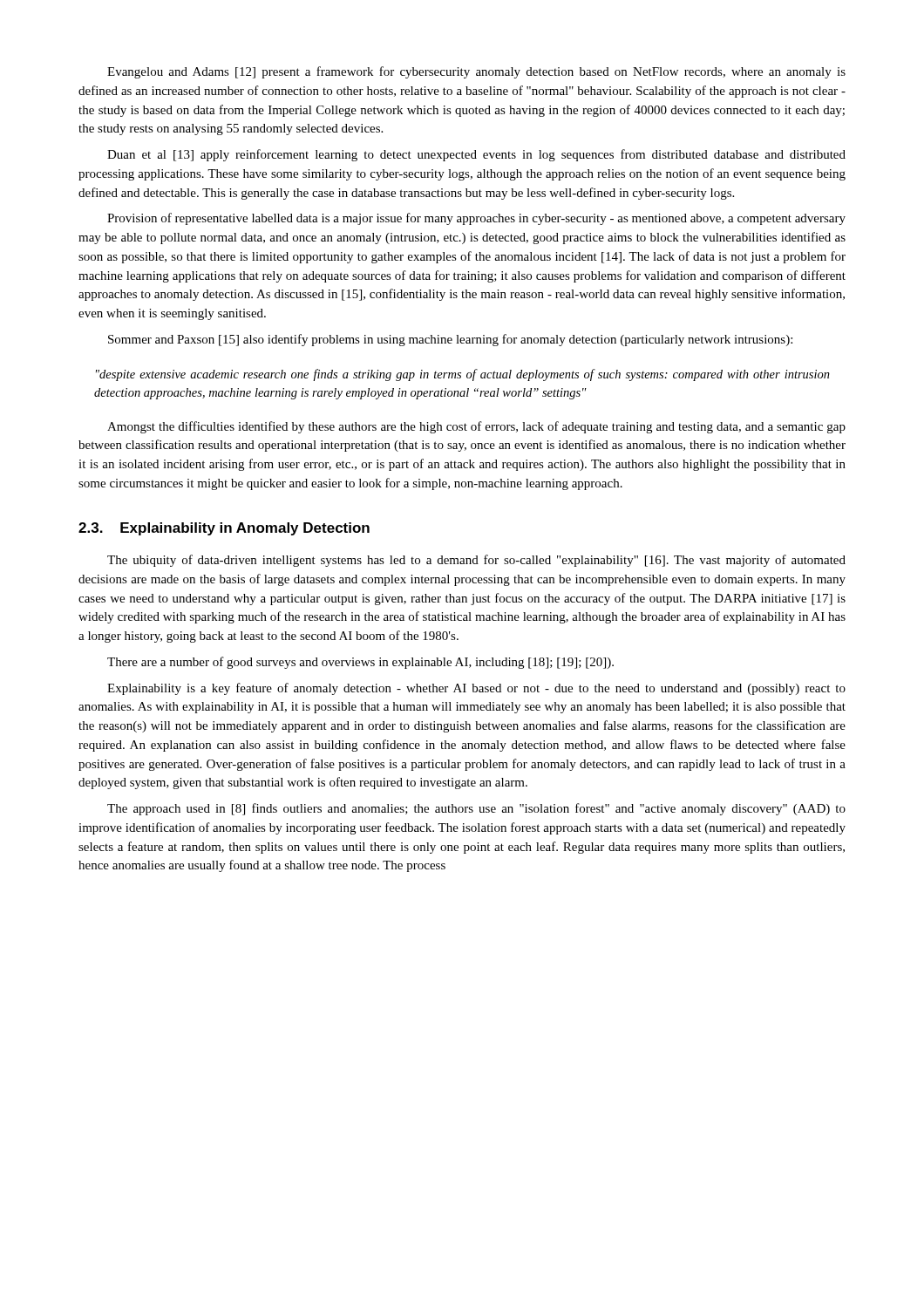This screenshot has width=924, height=1308.
Task: Locate the text block that says ""despite extensive academic research one finds a striking"
Action: coord(462,383)
